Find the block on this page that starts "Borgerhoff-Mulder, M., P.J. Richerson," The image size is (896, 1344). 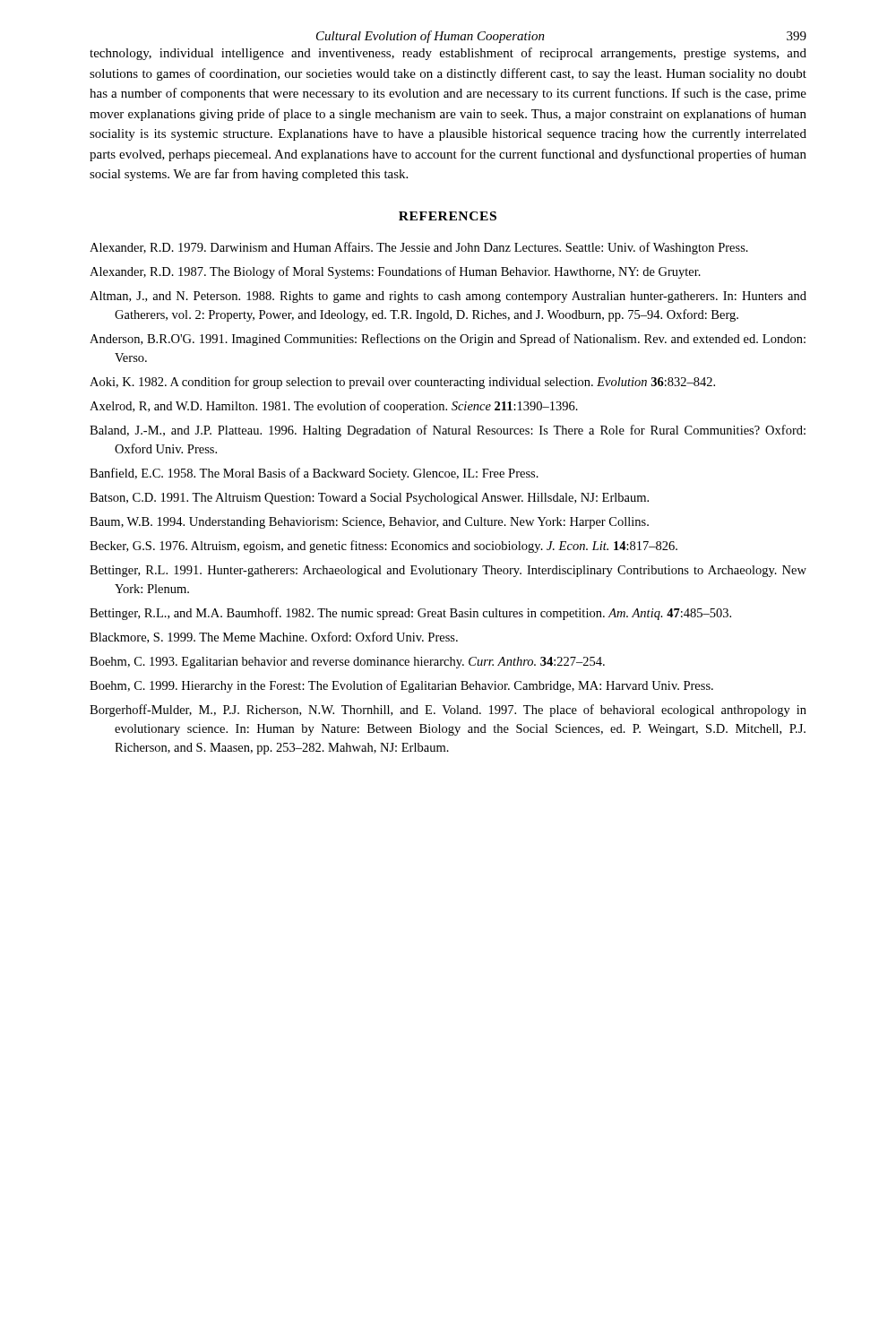pyautogui.click(x=448, y=729)
